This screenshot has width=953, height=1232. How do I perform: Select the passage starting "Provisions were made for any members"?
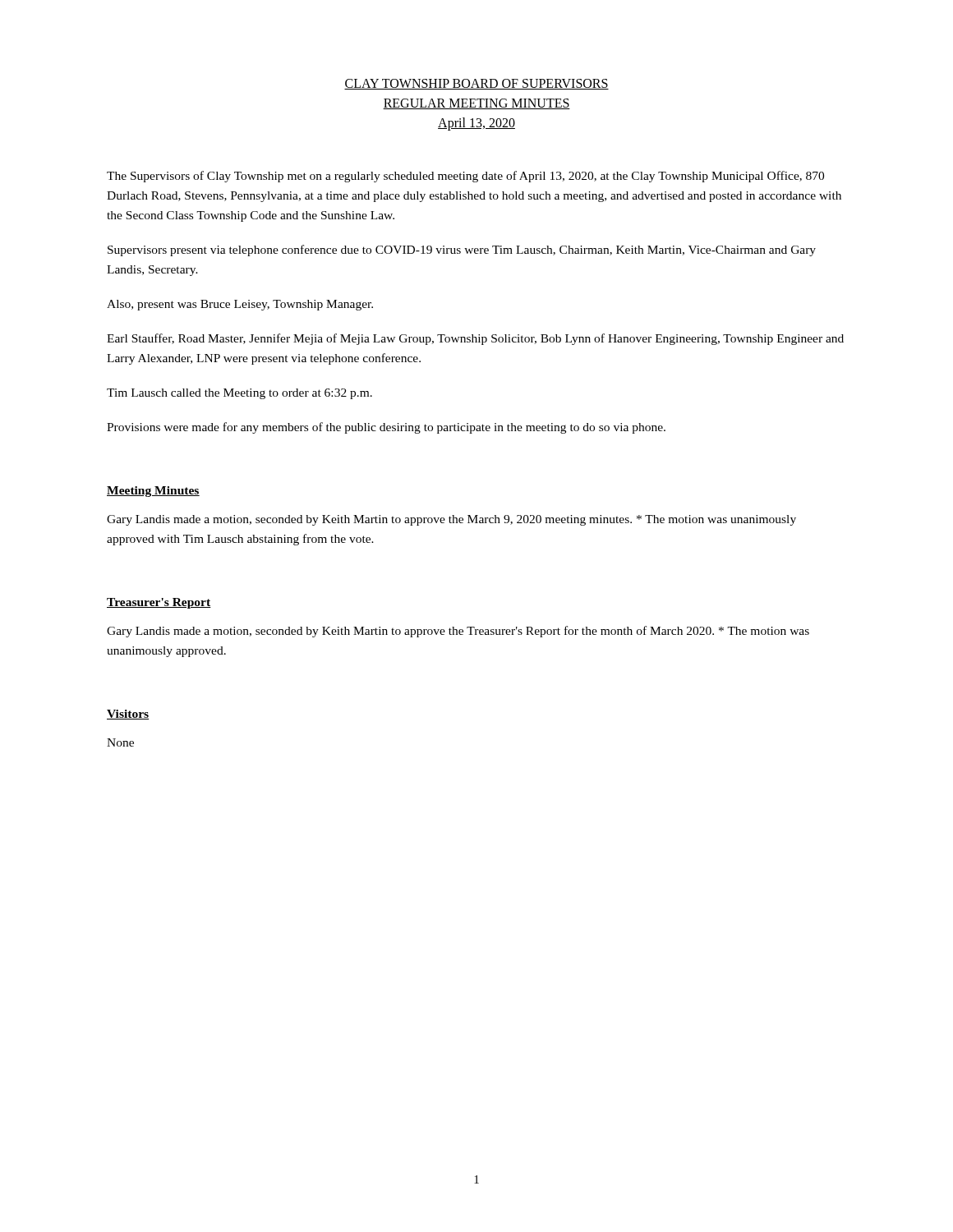387,427
